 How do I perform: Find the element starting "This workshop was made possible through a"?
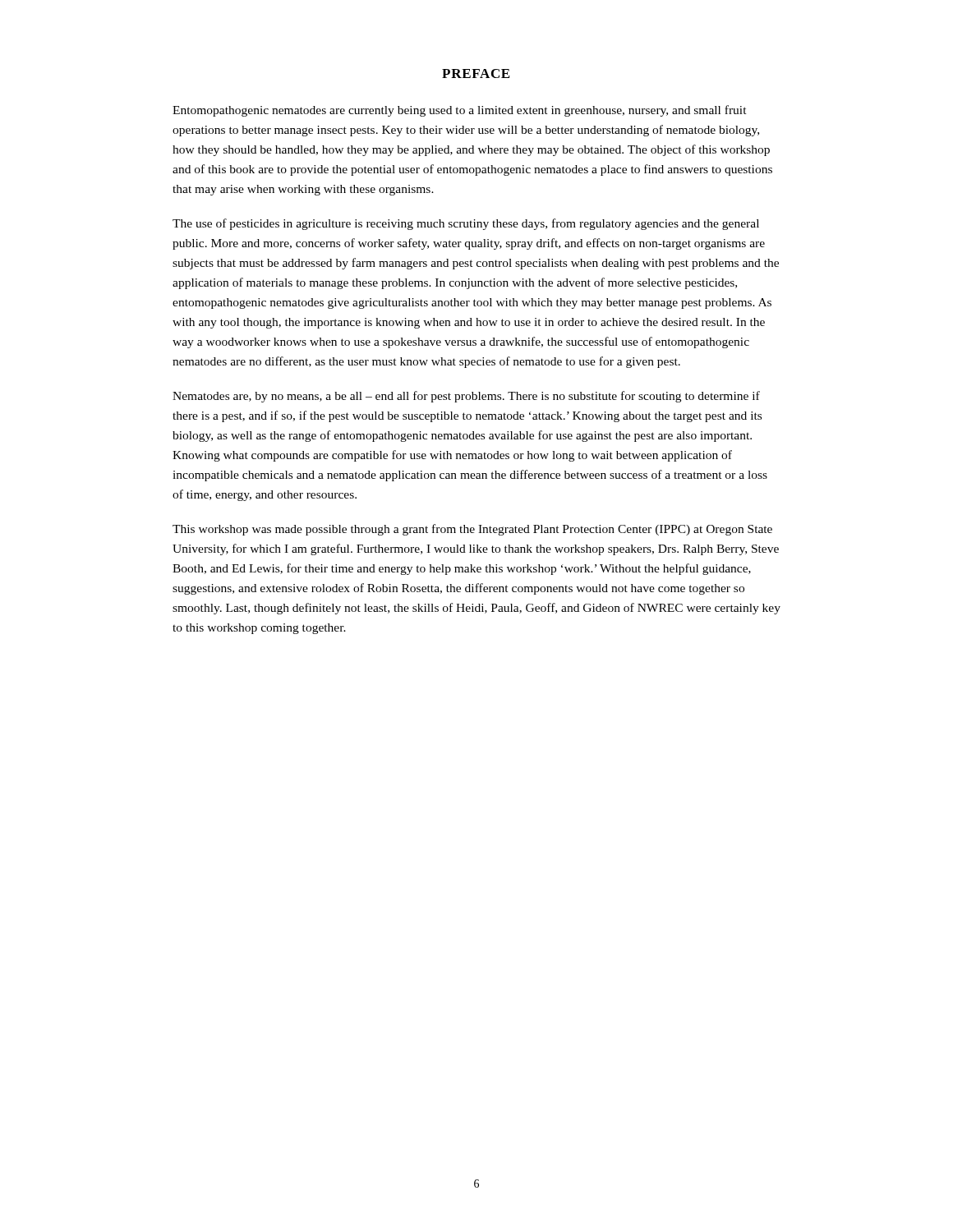click(476, 578)
